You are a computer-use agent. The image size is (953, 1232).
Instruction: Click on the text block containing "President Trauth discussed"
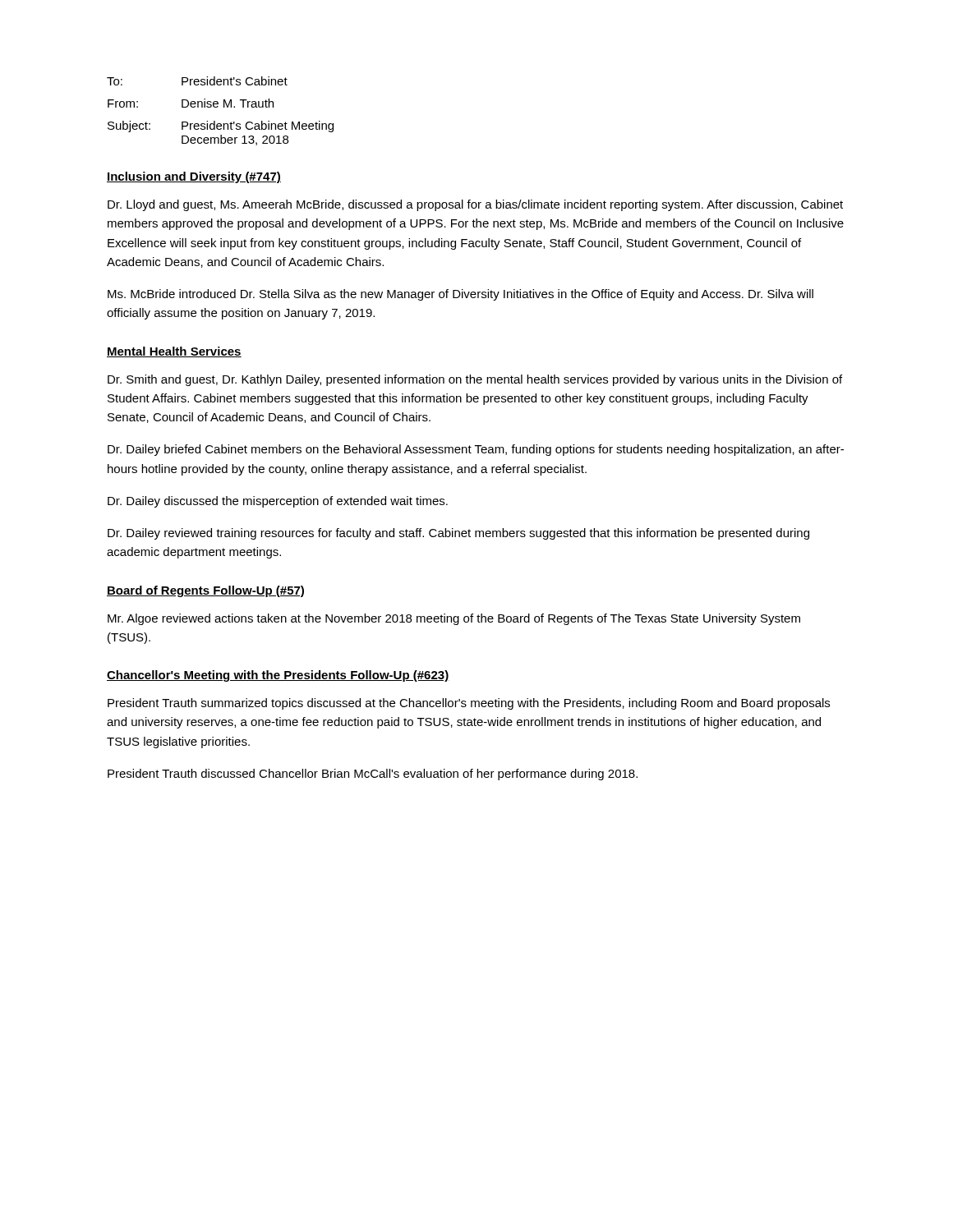pos(373,773)
